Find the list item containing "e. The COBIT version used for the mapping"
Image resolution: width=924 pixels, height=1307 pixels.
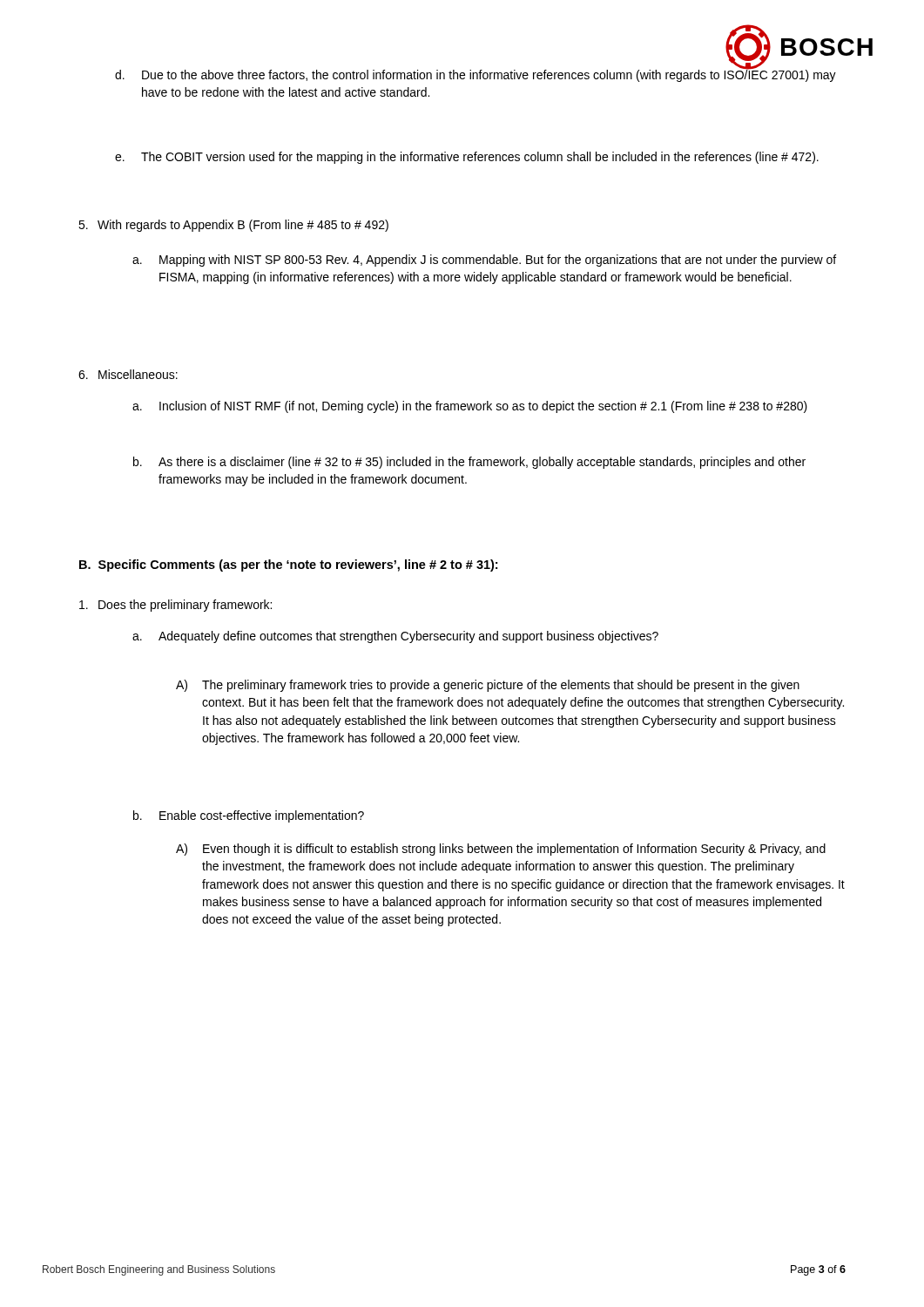(480, 157)
